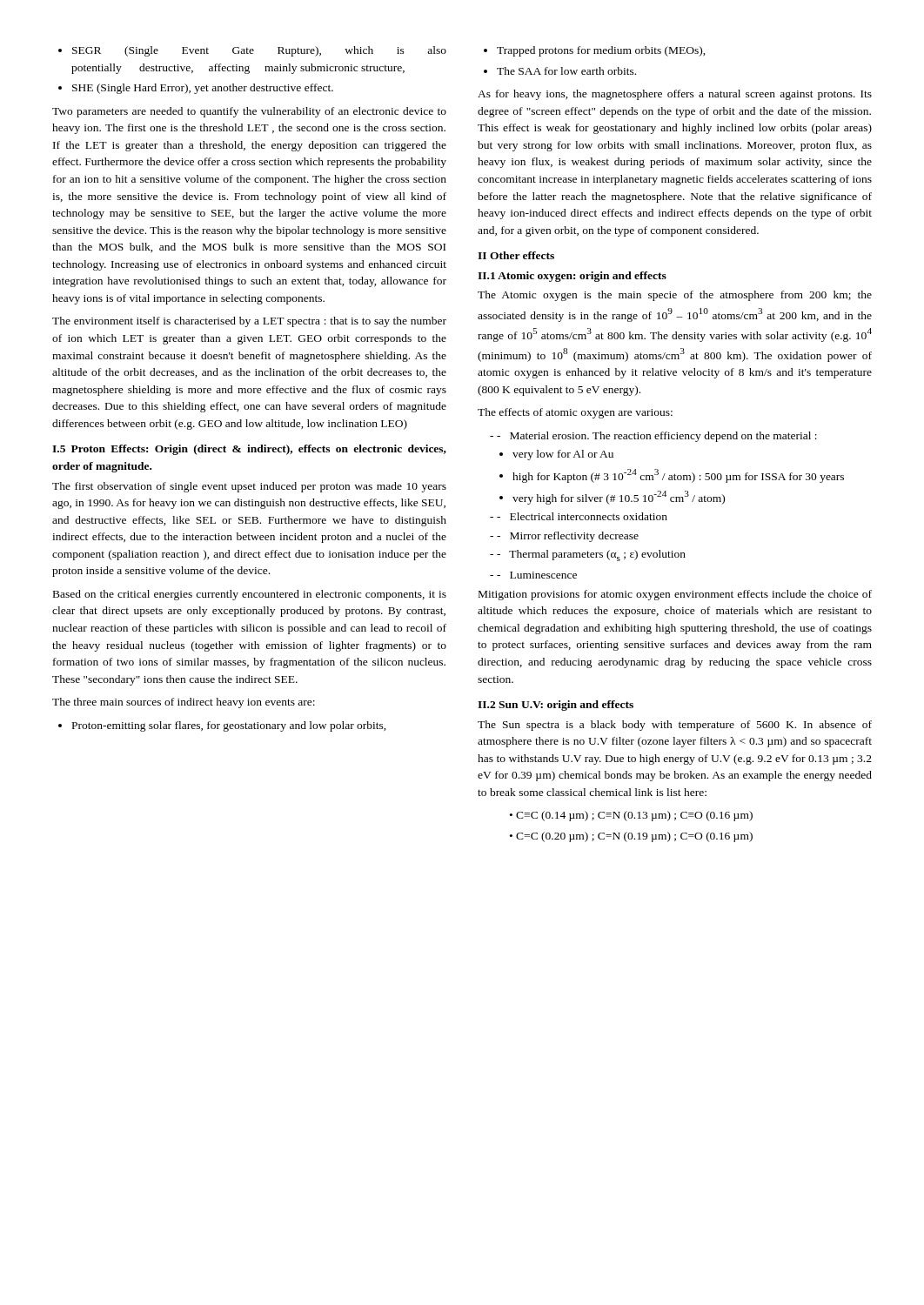
Task: Find the region starting "SEGR (Single Event Gate"
Action: [249, 69]
